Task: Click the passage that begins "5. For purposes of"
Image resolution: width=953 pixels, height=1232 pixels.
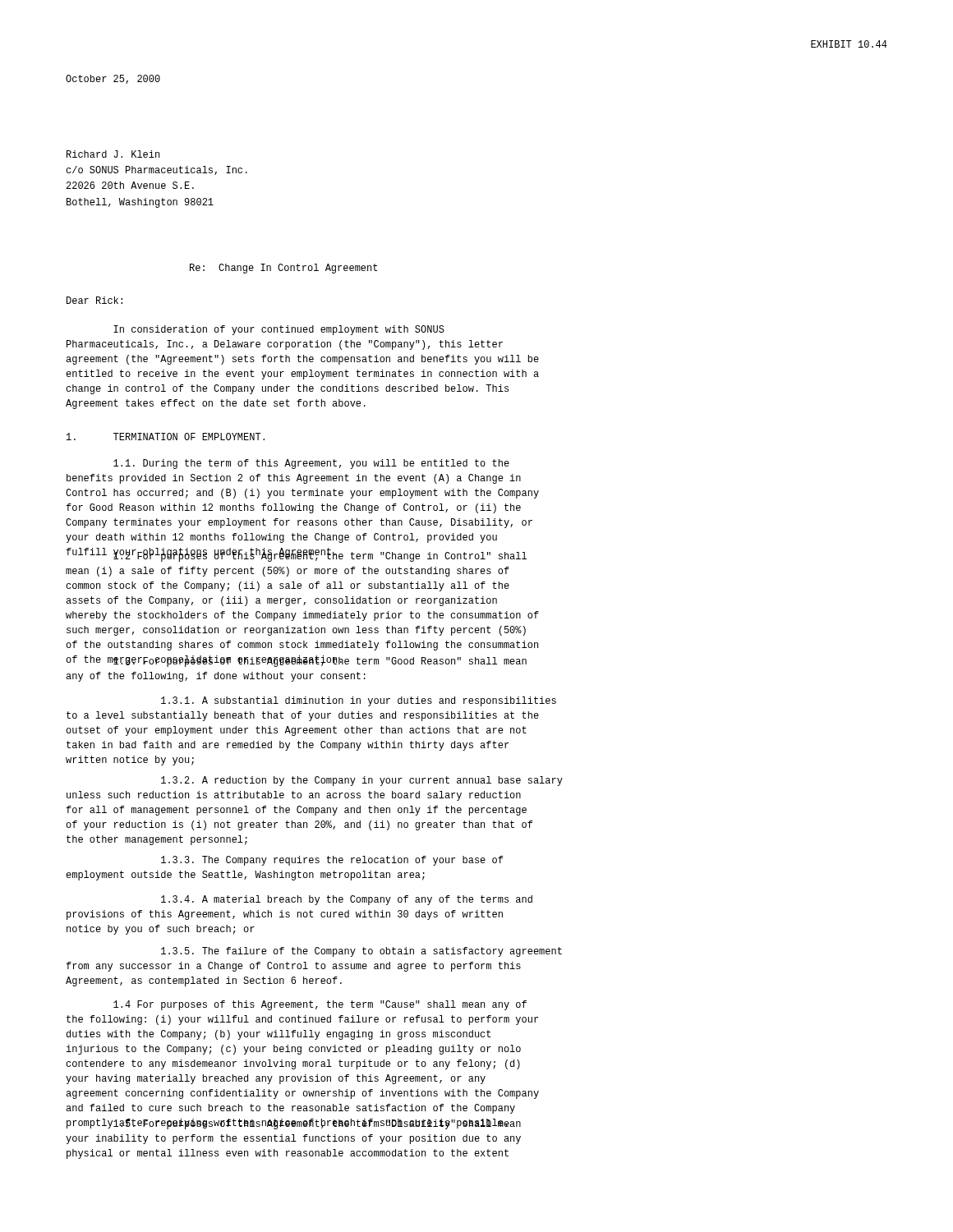Action: 294,1139
